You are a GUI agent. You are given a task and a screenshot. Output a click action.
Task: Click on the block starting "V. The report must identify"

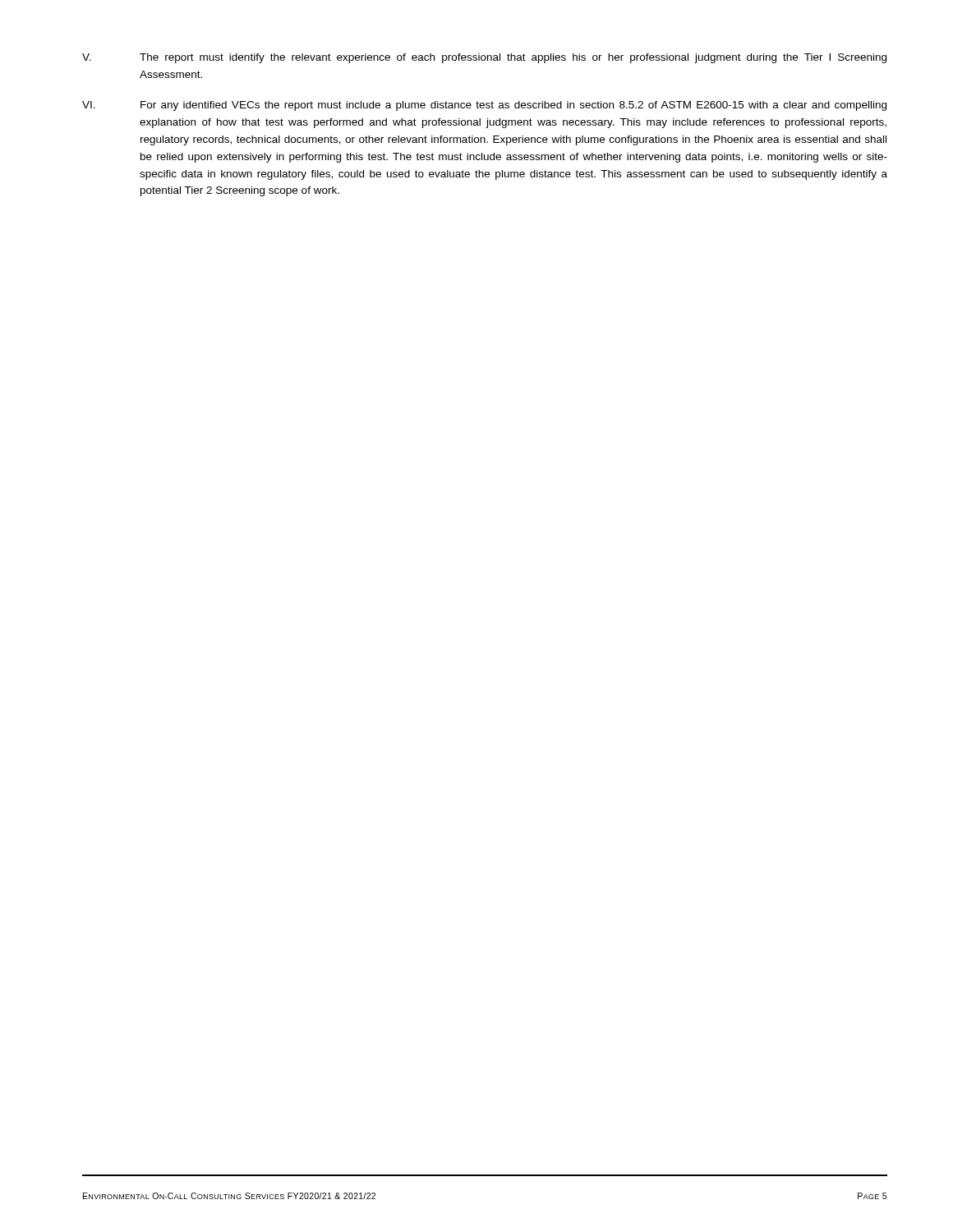coord(485,66)
